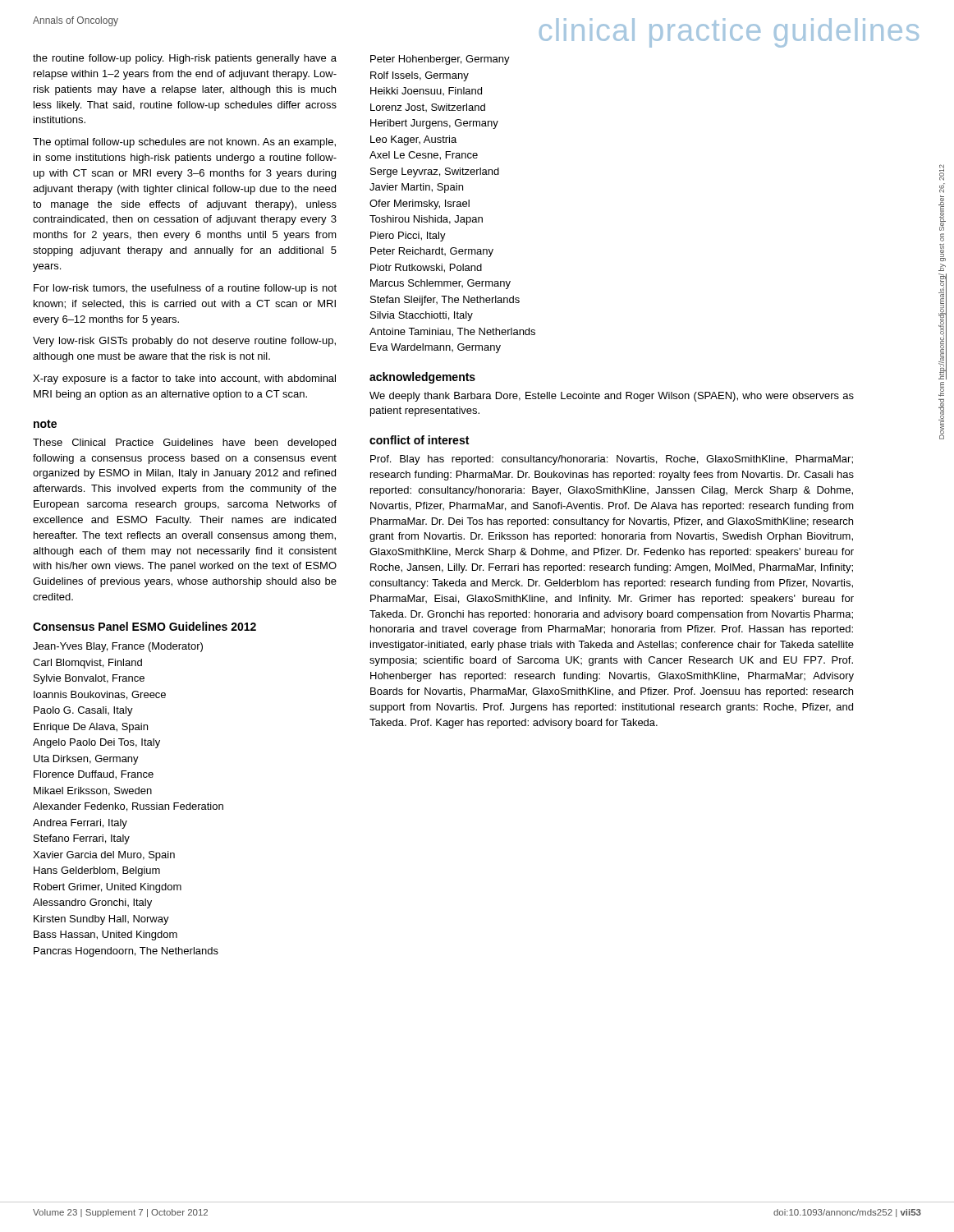This screenshot has width=954, height=1232.
Task: Where does it say "Carl Blomqvist, Finland"?
Action: point(88,662)
